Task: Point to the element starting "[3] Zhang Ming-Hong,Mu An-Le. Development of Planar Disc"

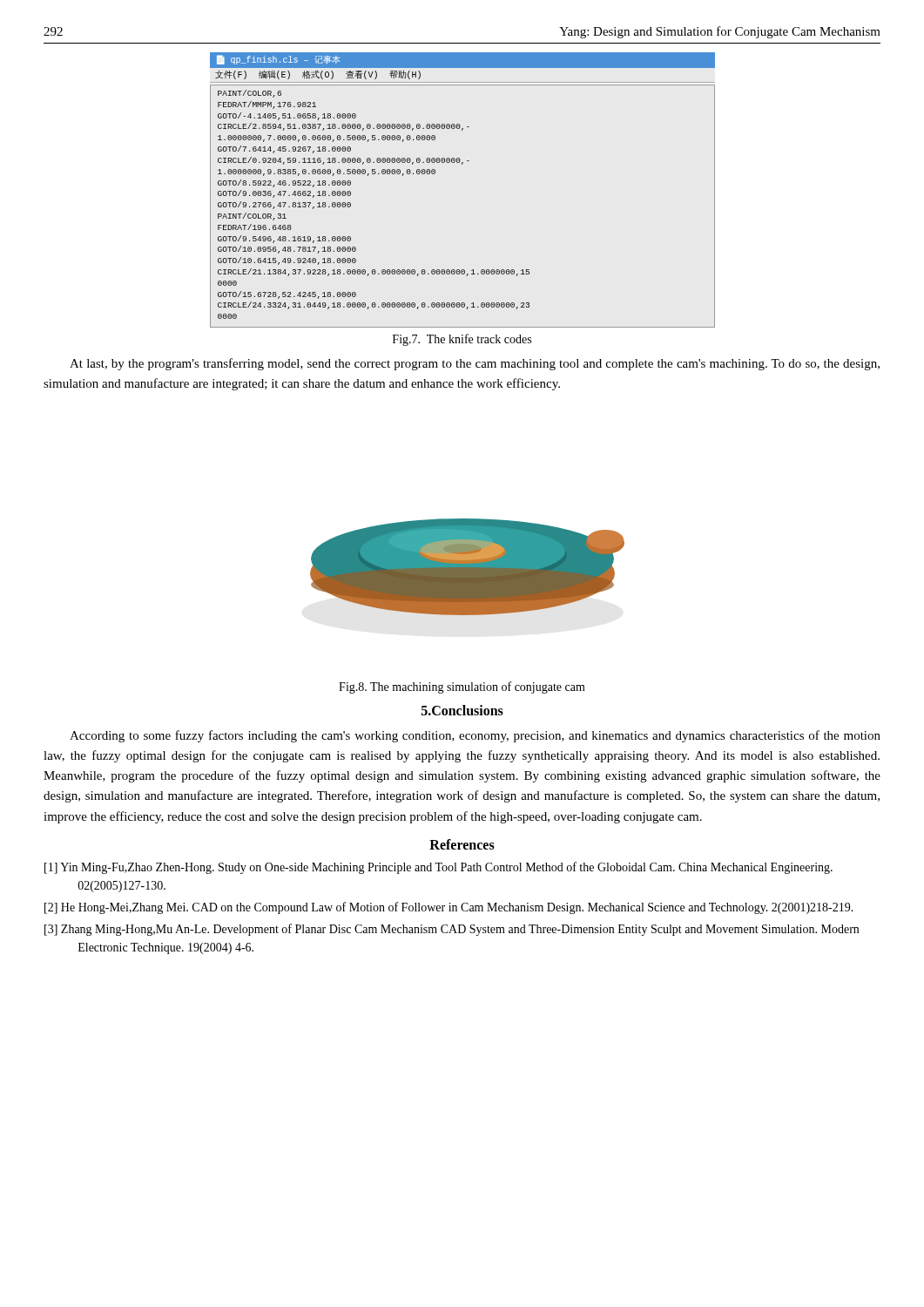Action: click(x=451, y=938)
